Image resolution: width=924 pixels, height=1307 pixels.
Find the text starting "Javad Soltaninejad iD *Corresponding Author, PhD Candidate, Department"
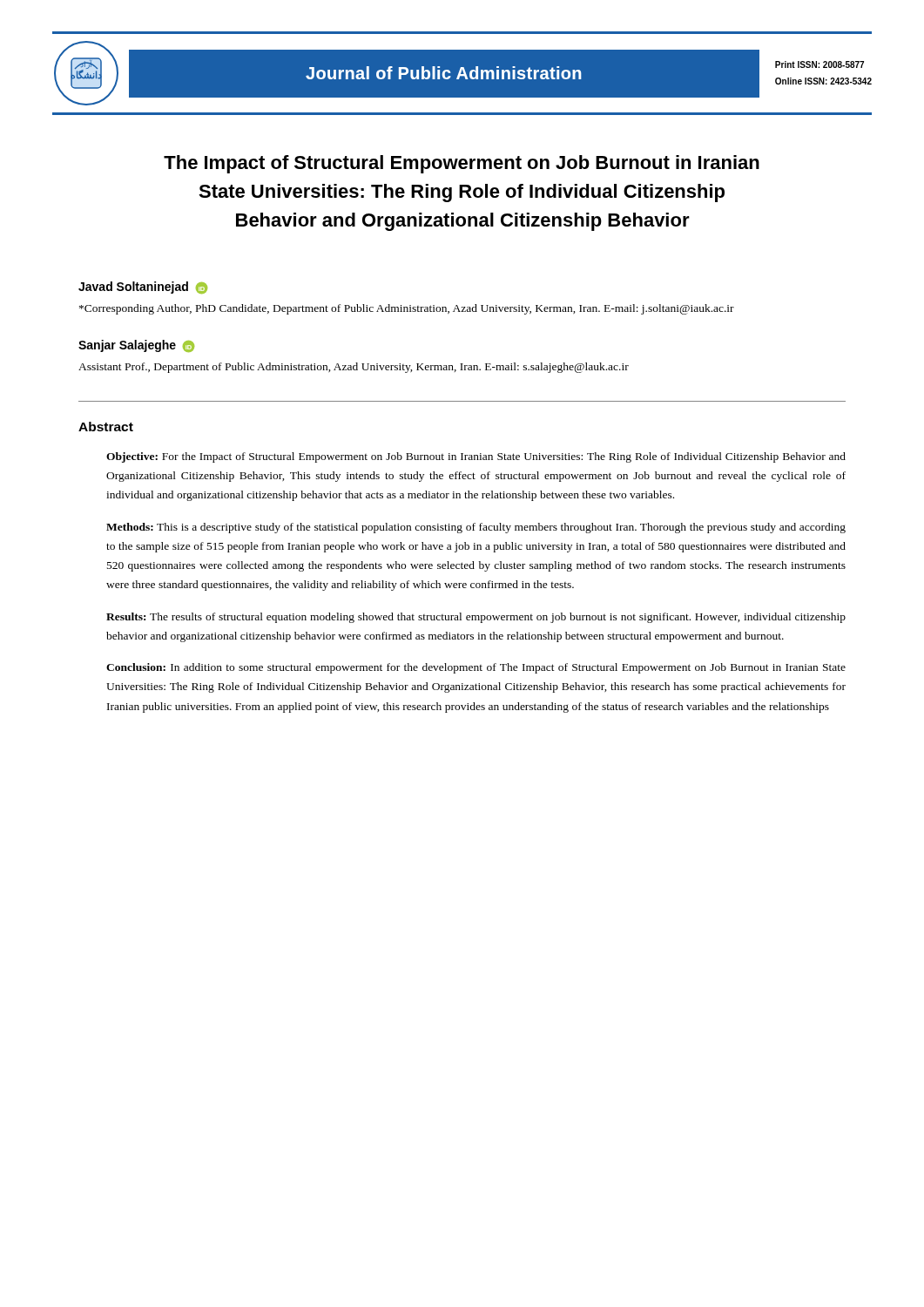[x=462, y=299]
